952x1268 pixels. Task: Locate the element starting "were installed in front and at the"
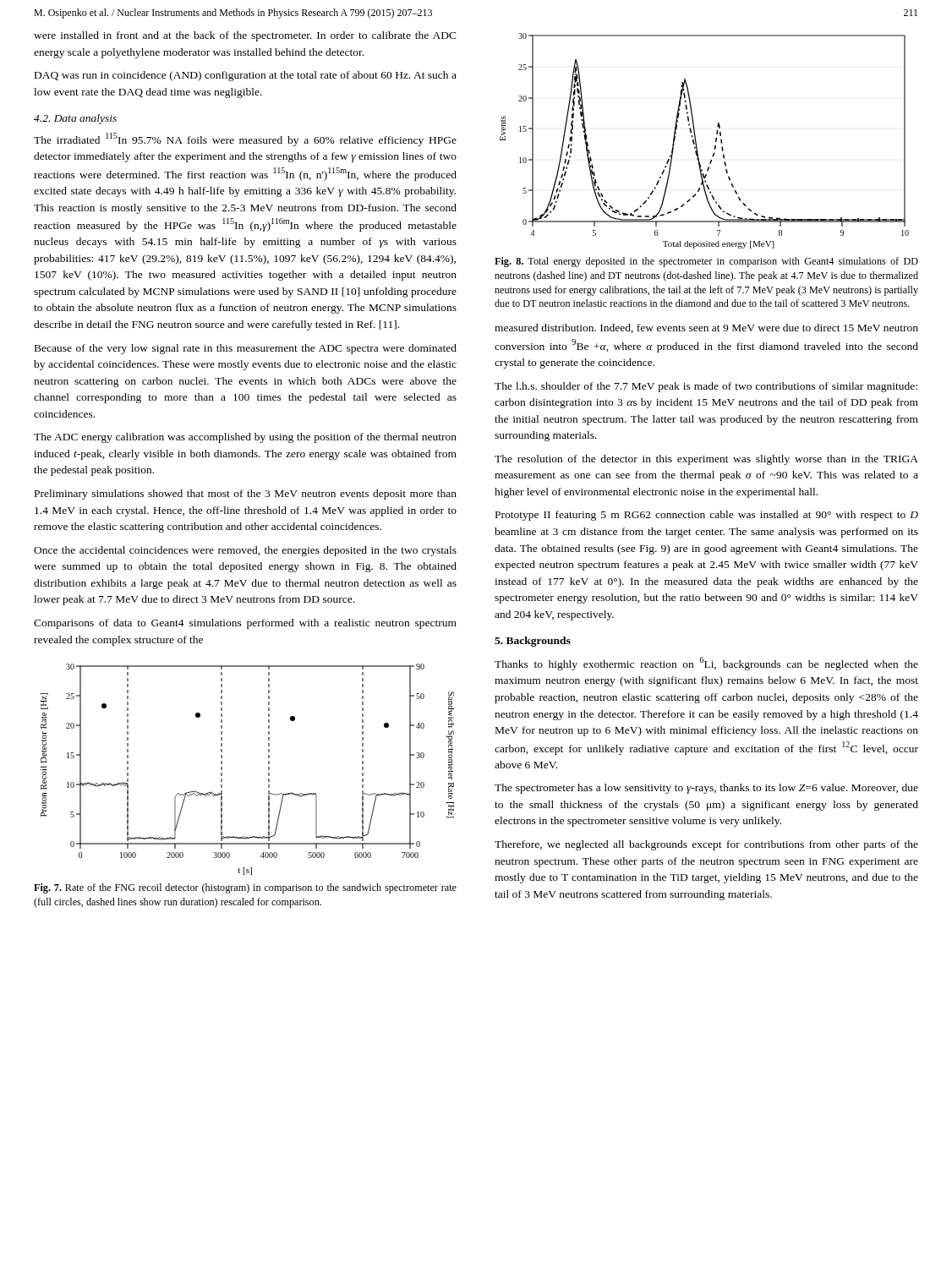pos(245,43)
